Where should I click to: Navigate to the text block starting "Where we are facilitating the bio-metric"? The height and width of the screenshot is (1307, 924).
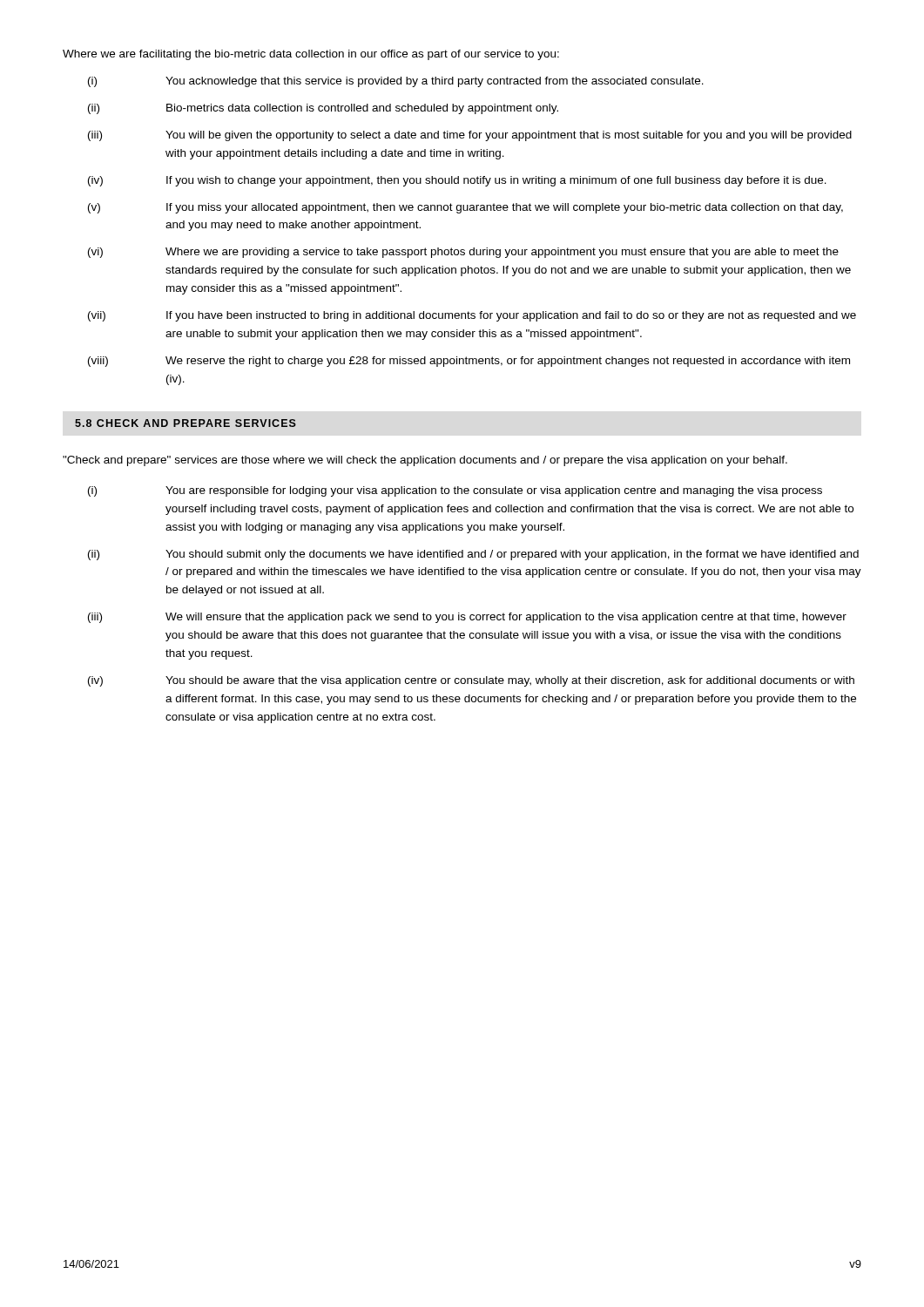pos(311,54)
